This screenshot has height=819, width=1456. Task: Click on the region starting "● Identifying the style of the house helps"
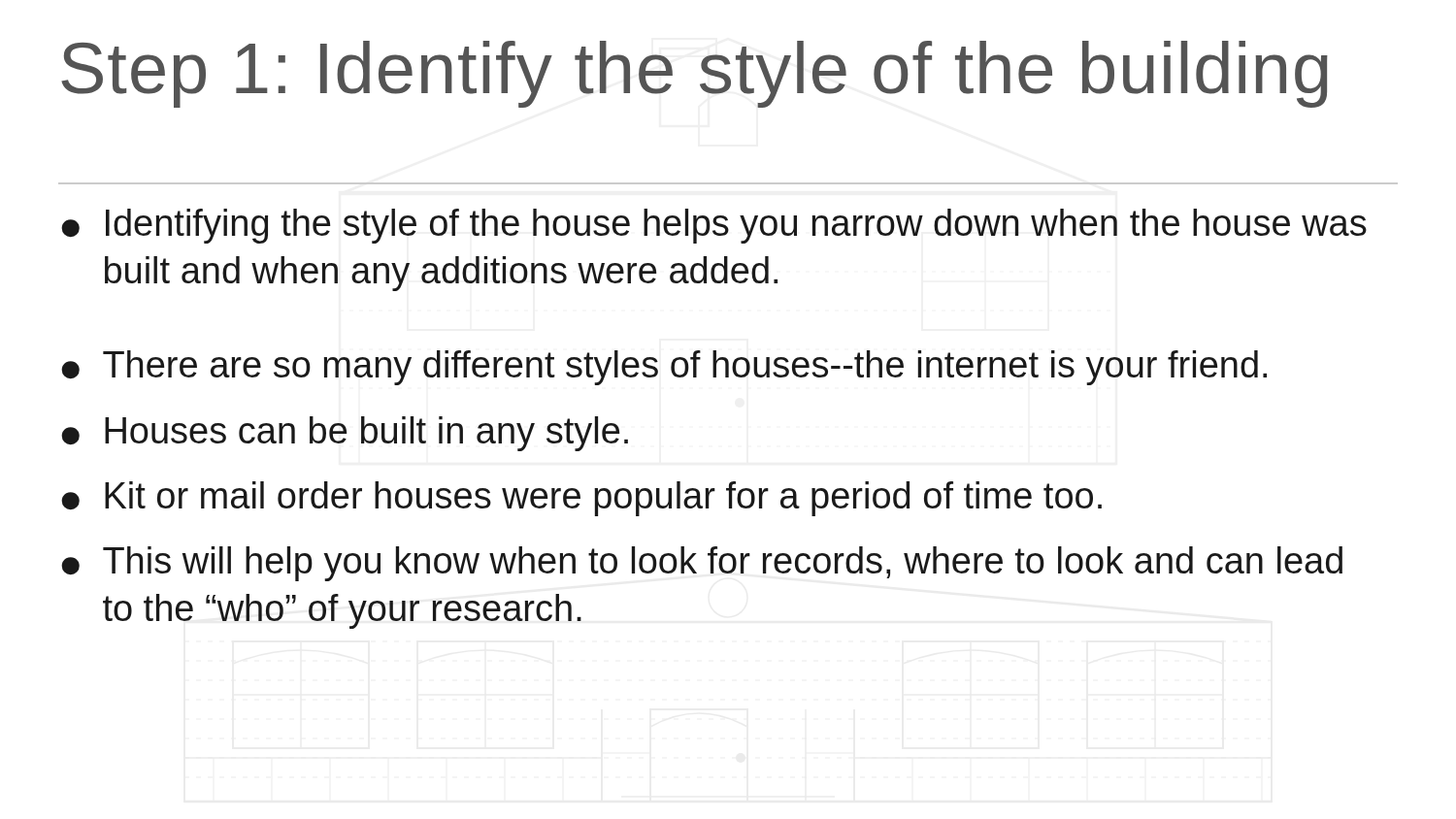click(x=718, y=247)
